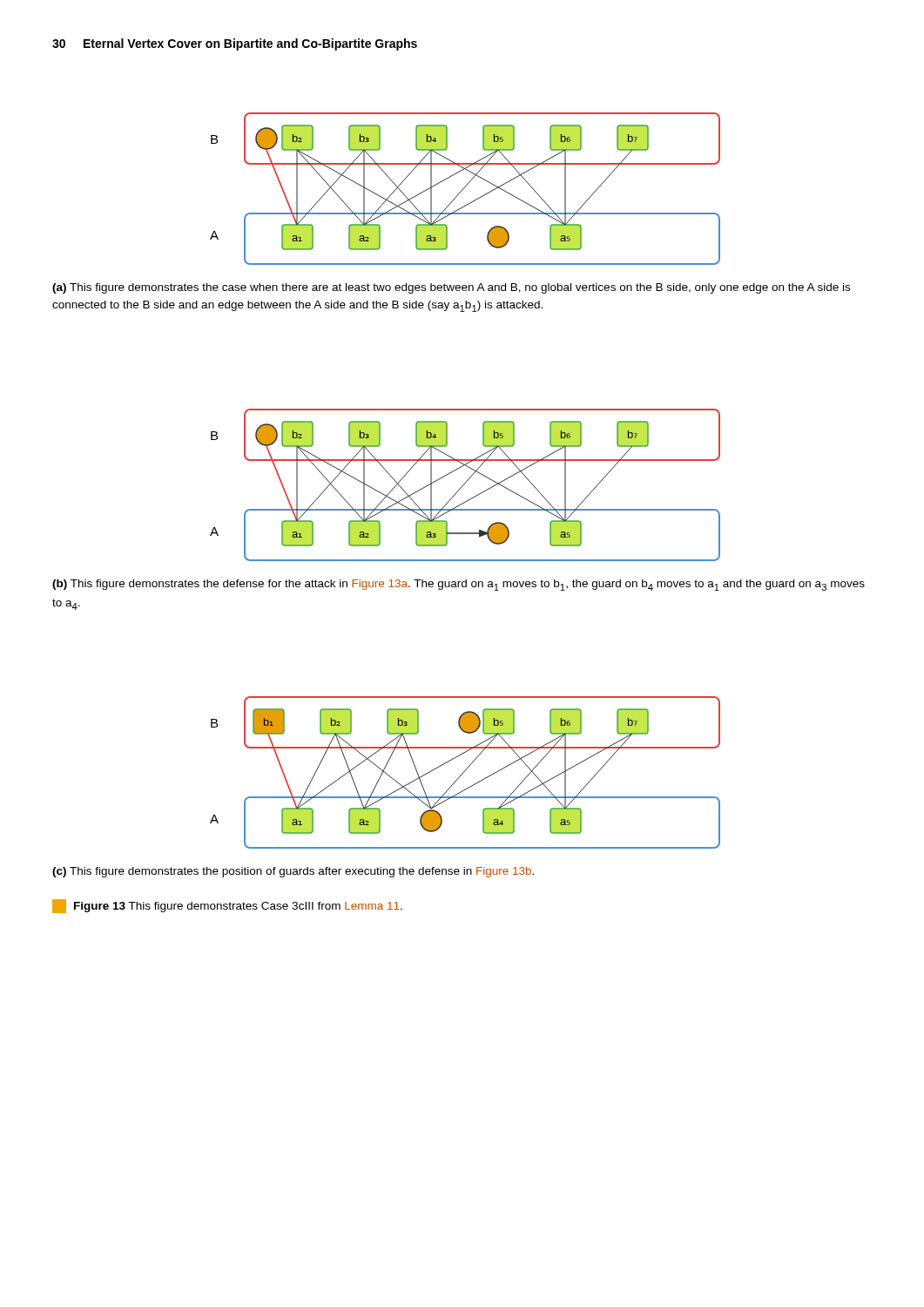Find the region starting "(a) This figure demonstrates the case"
Viewport: 924px width, 1307px height.
[x=452, y=297]
